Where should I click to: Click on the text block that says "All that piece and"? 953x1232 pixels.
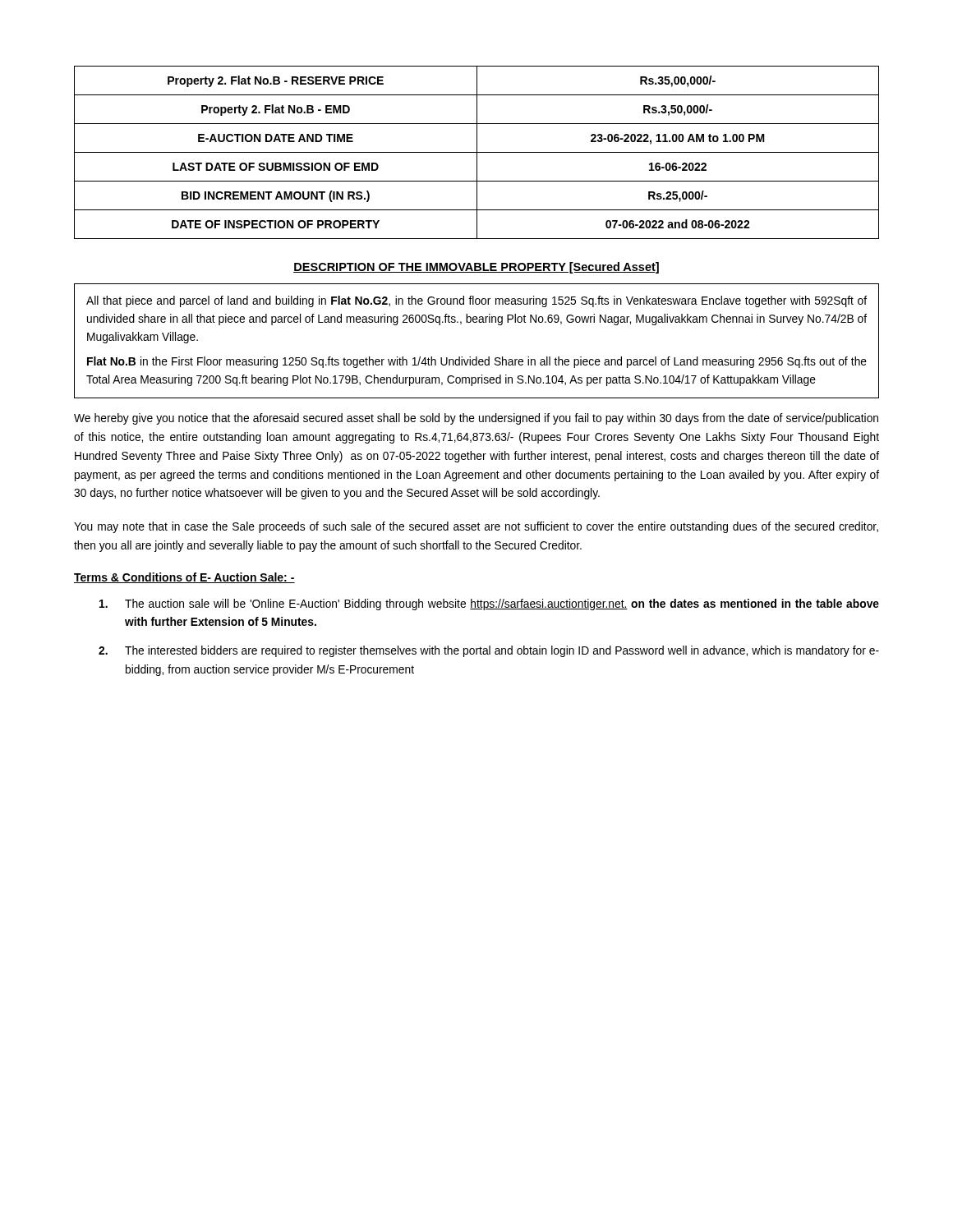pos(476,301)
